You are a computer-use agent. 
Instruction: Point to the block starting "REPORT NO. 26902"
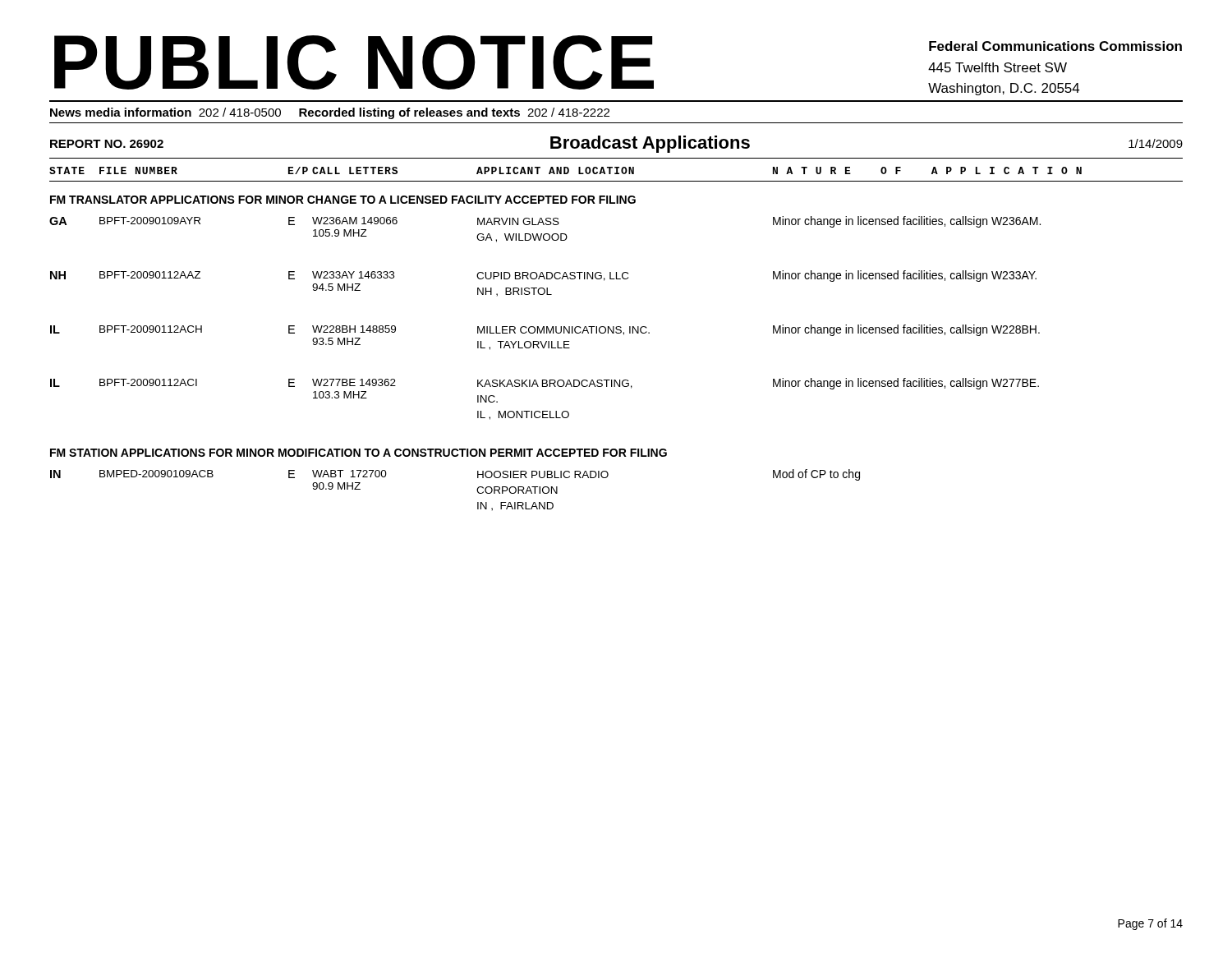pyautogui.click(x=106, y=143)
